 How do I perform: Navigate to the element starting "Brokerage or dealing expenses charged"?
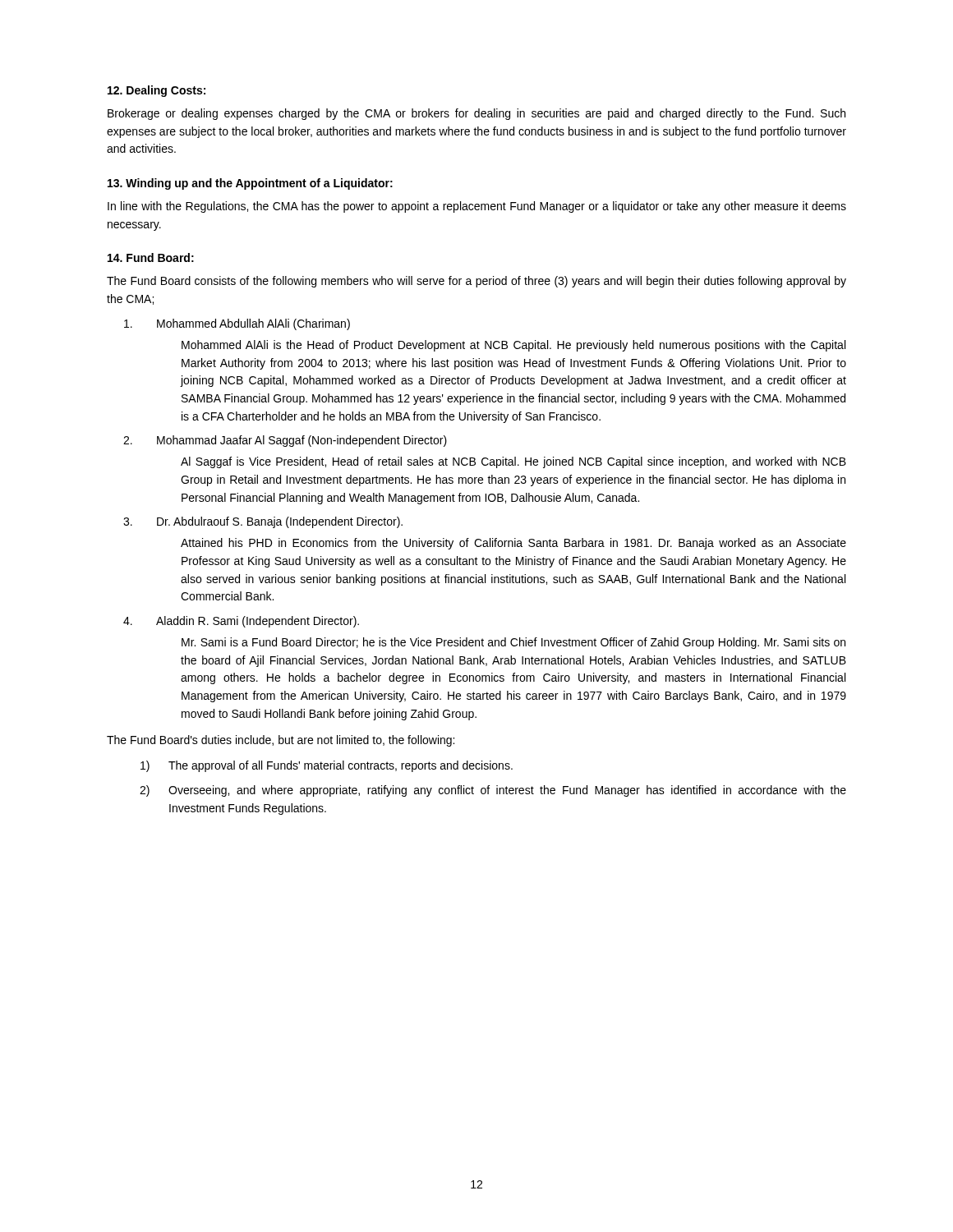point(476,131)
